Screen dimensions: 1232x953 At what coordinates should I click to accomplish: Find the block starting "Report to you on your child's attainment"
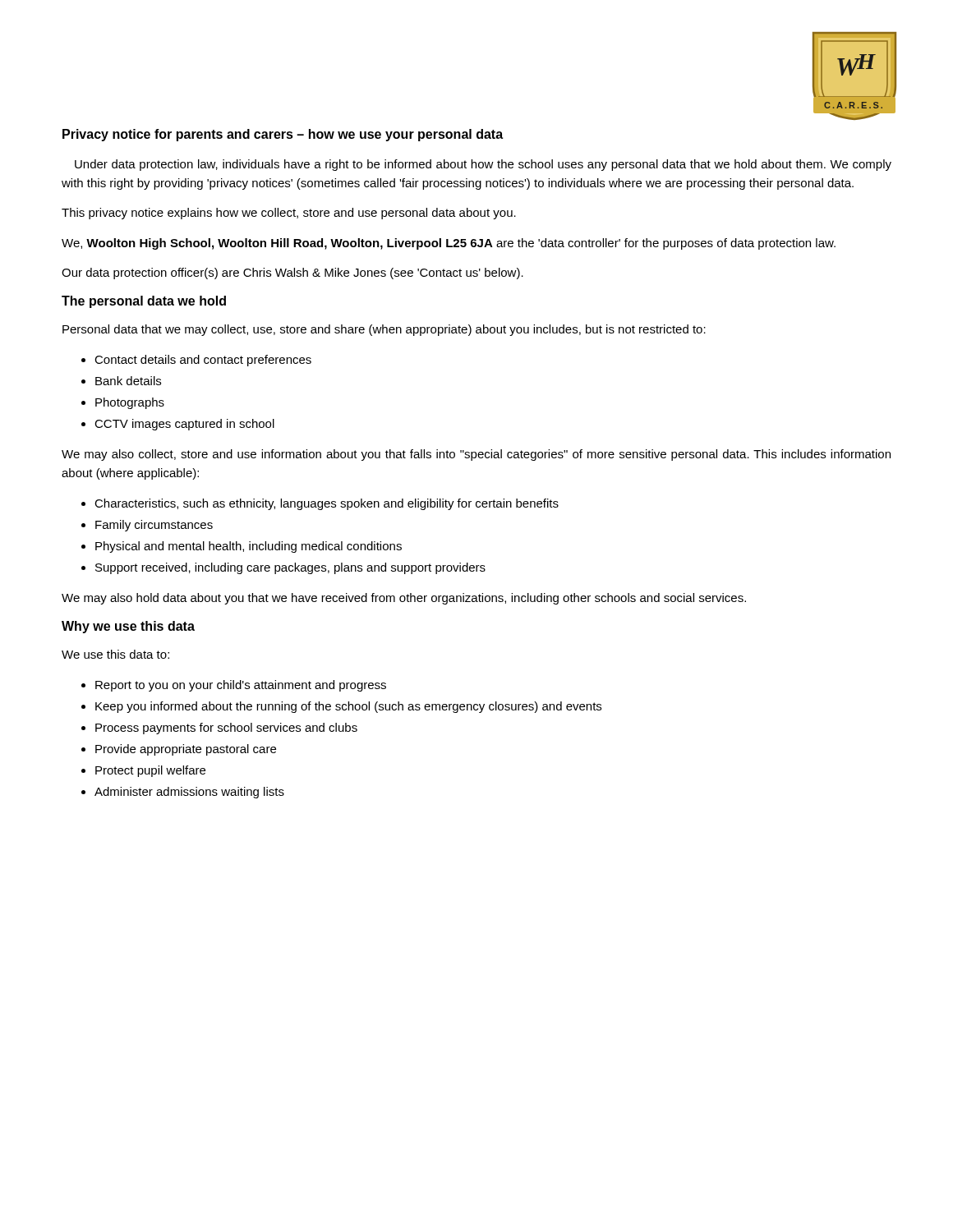[x=241, y=685]
